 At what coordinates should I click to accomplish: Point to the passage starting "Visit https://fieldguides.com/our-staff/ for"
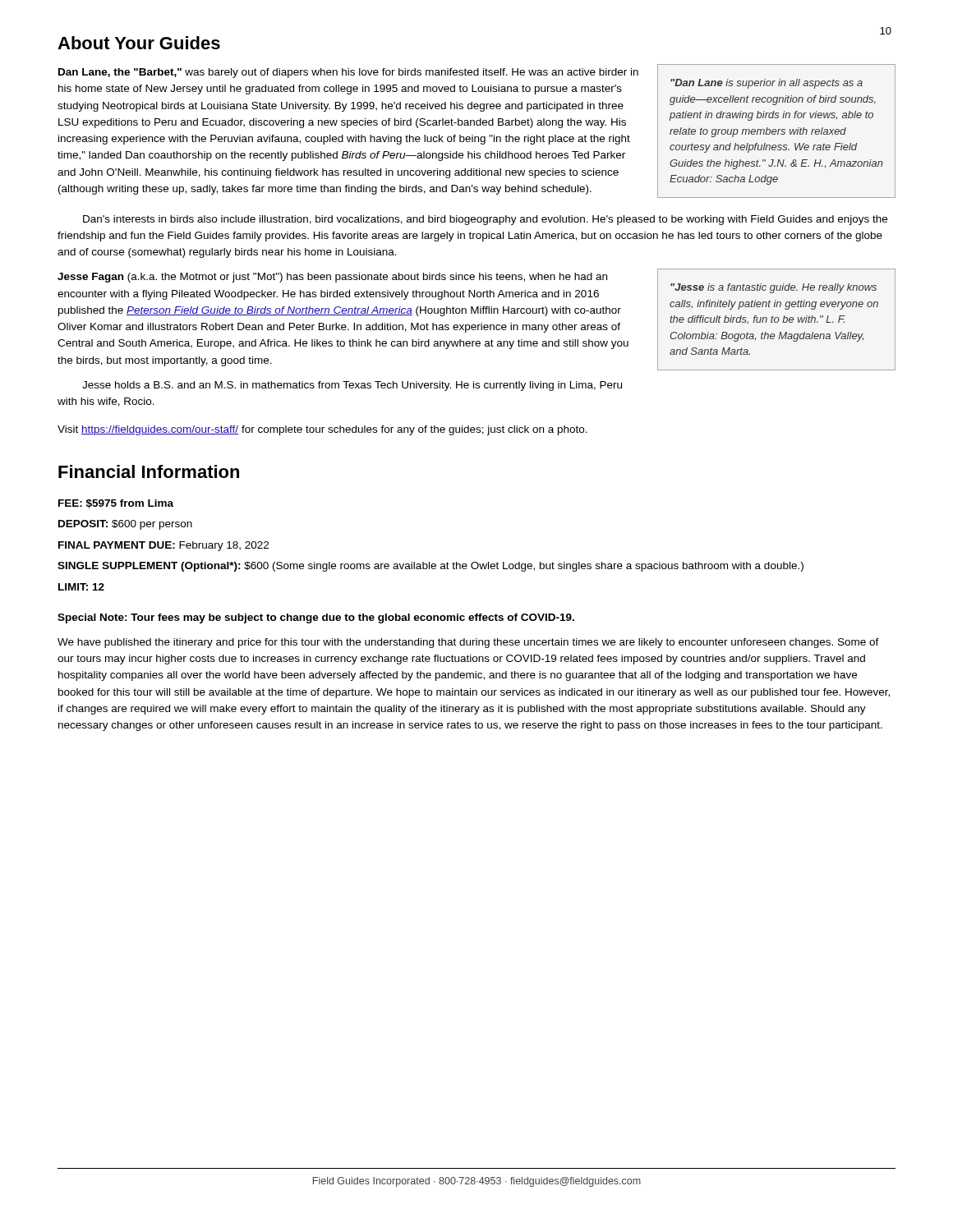coord(323,429)
